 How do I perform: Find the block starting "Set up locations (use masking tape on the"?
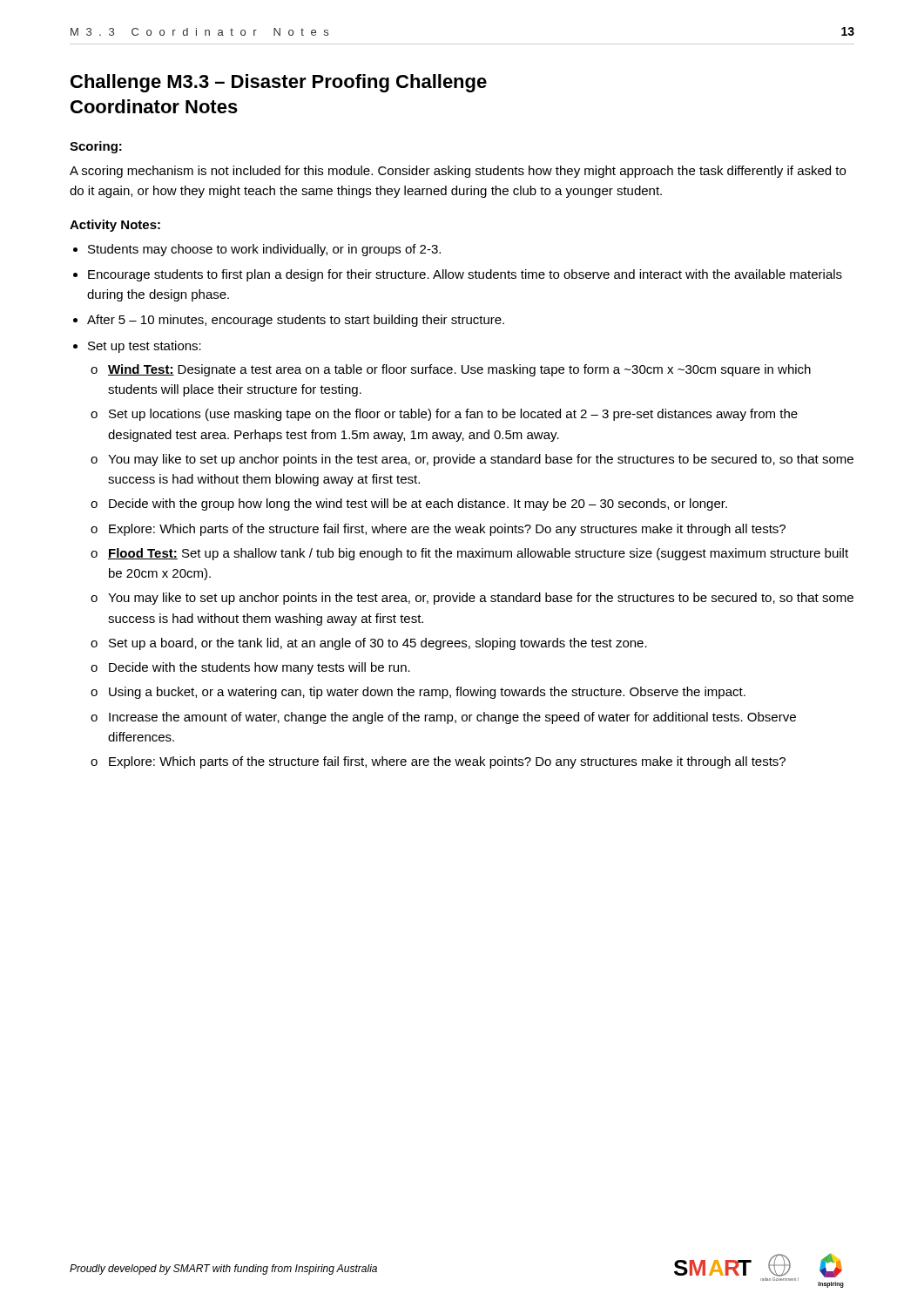(x=453, y=424)
